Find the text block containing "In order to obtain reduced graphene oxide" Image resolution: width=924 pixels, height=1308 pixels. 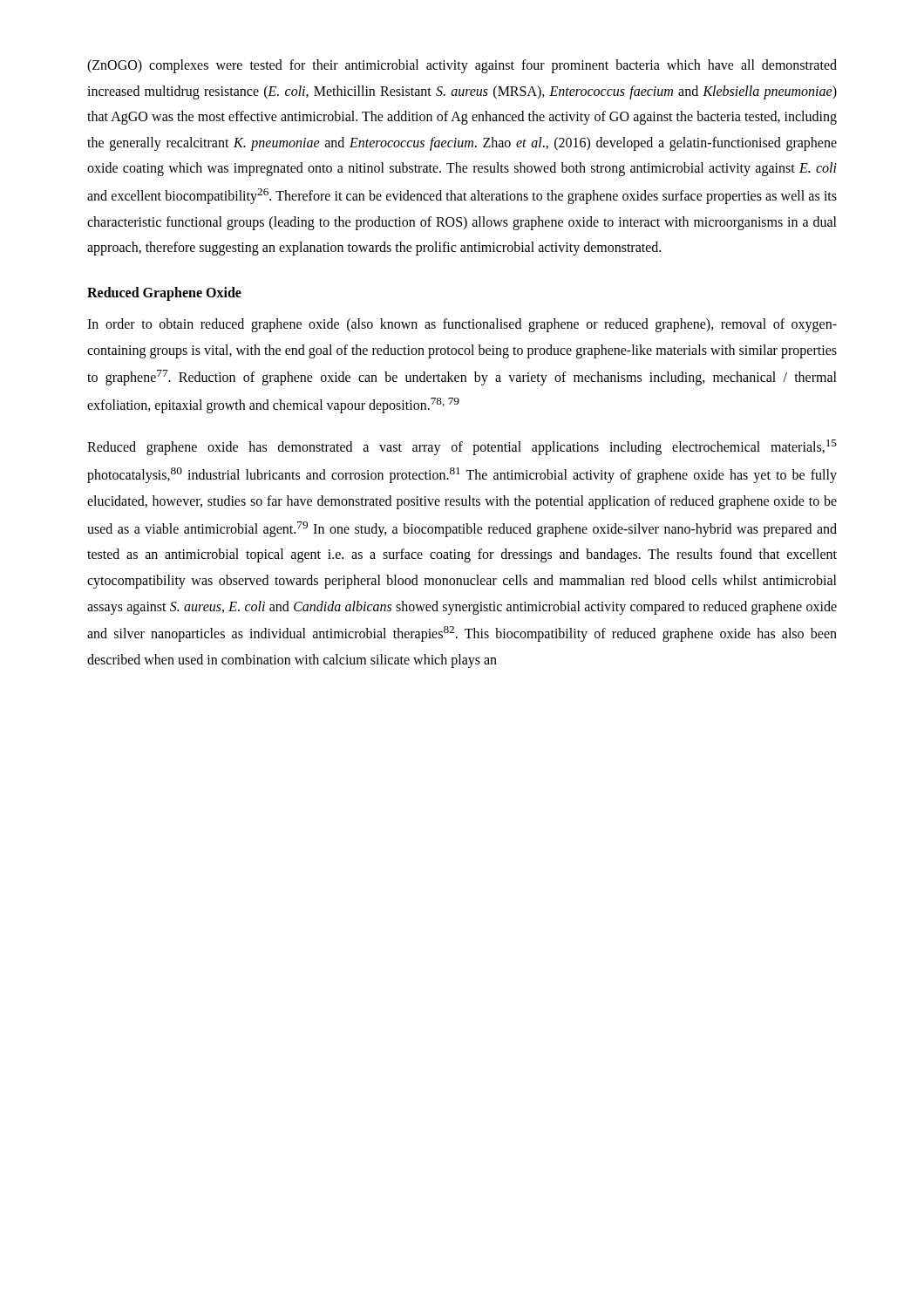462,365
